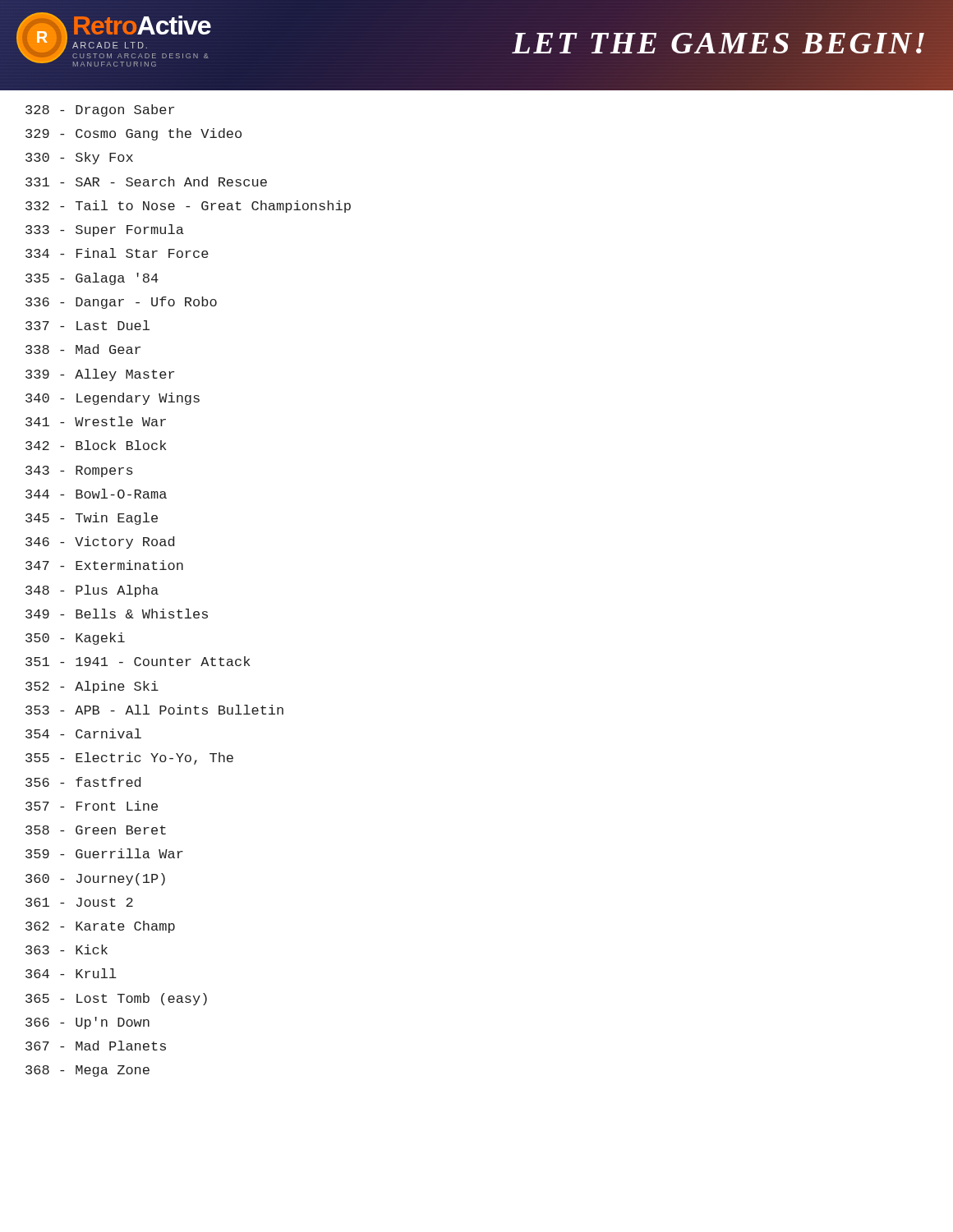The width and height of the screenshot is (953, 1232).
Task: Point to the block beginning "355 - Electric Yo-Yo,"
Action: pyautogui.click(x=129, y=759)
